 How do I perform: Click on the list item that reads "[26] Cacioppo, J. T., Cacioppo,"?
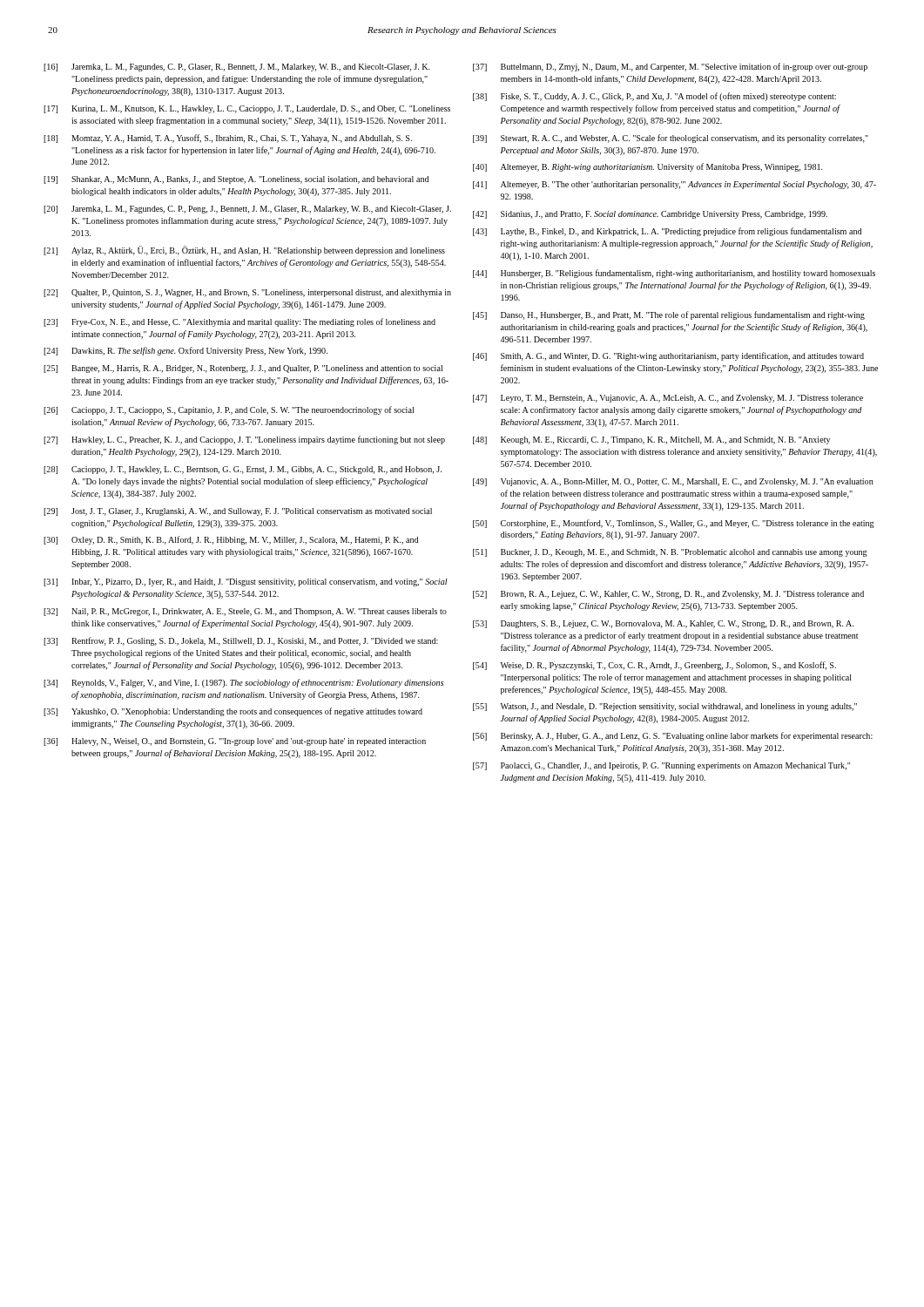click(x=248, y=417)
